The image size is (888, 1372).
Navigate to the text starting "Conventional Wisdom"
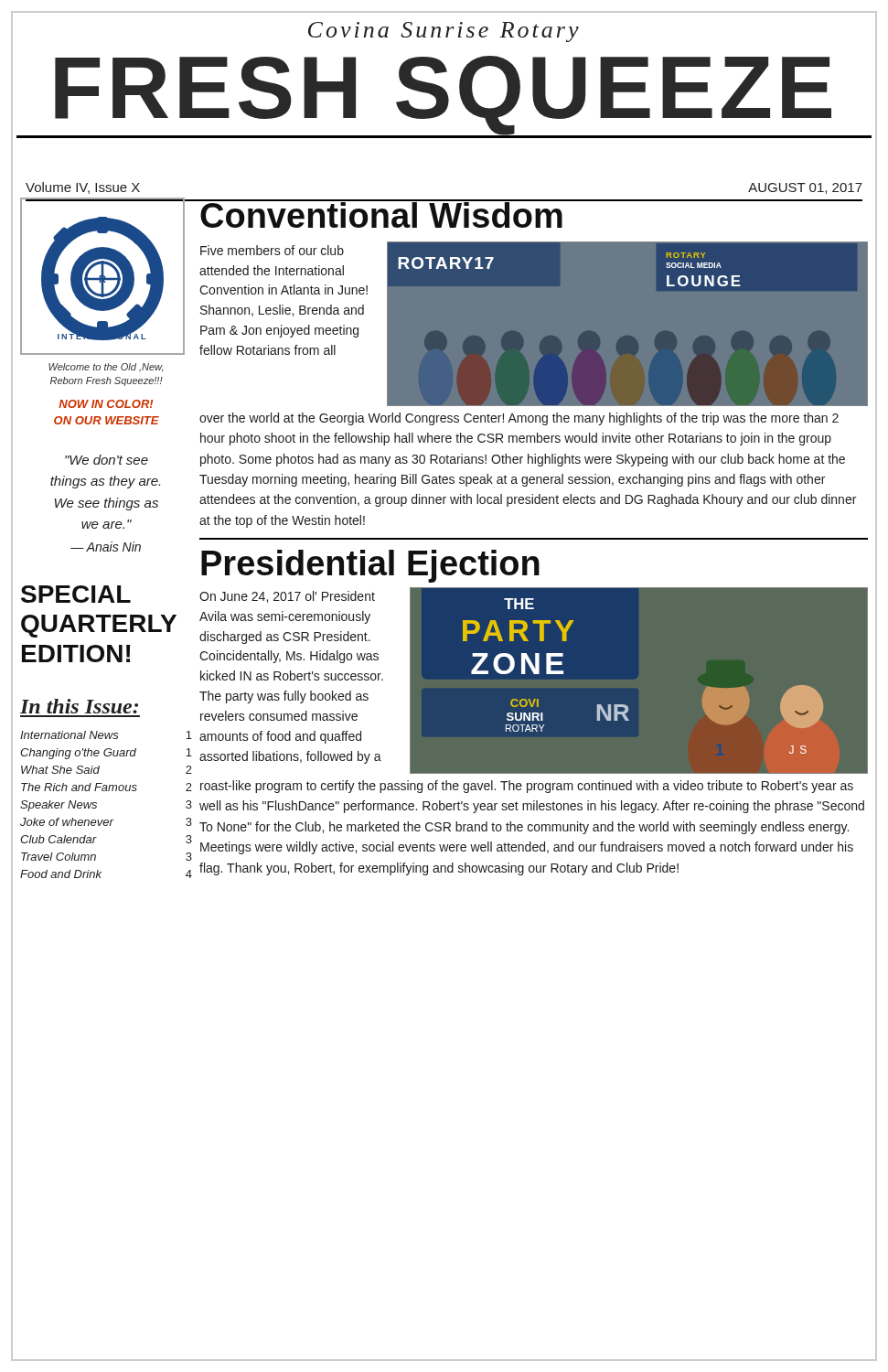[382, 216]
